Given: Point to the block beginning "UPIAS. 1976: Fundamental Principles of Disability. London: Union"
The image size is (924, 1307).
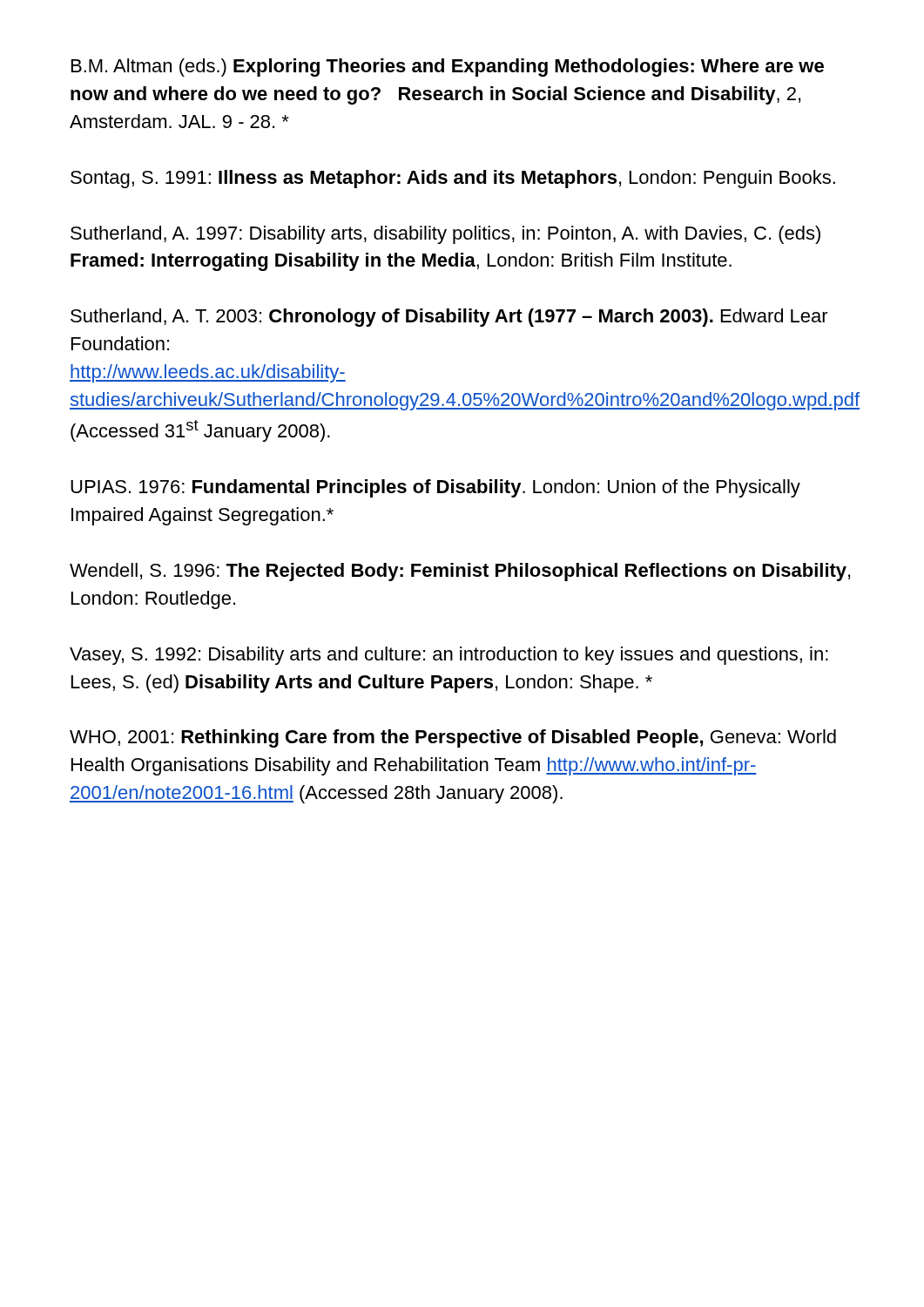Looking at the screenshot, I should tap(435, 501).
